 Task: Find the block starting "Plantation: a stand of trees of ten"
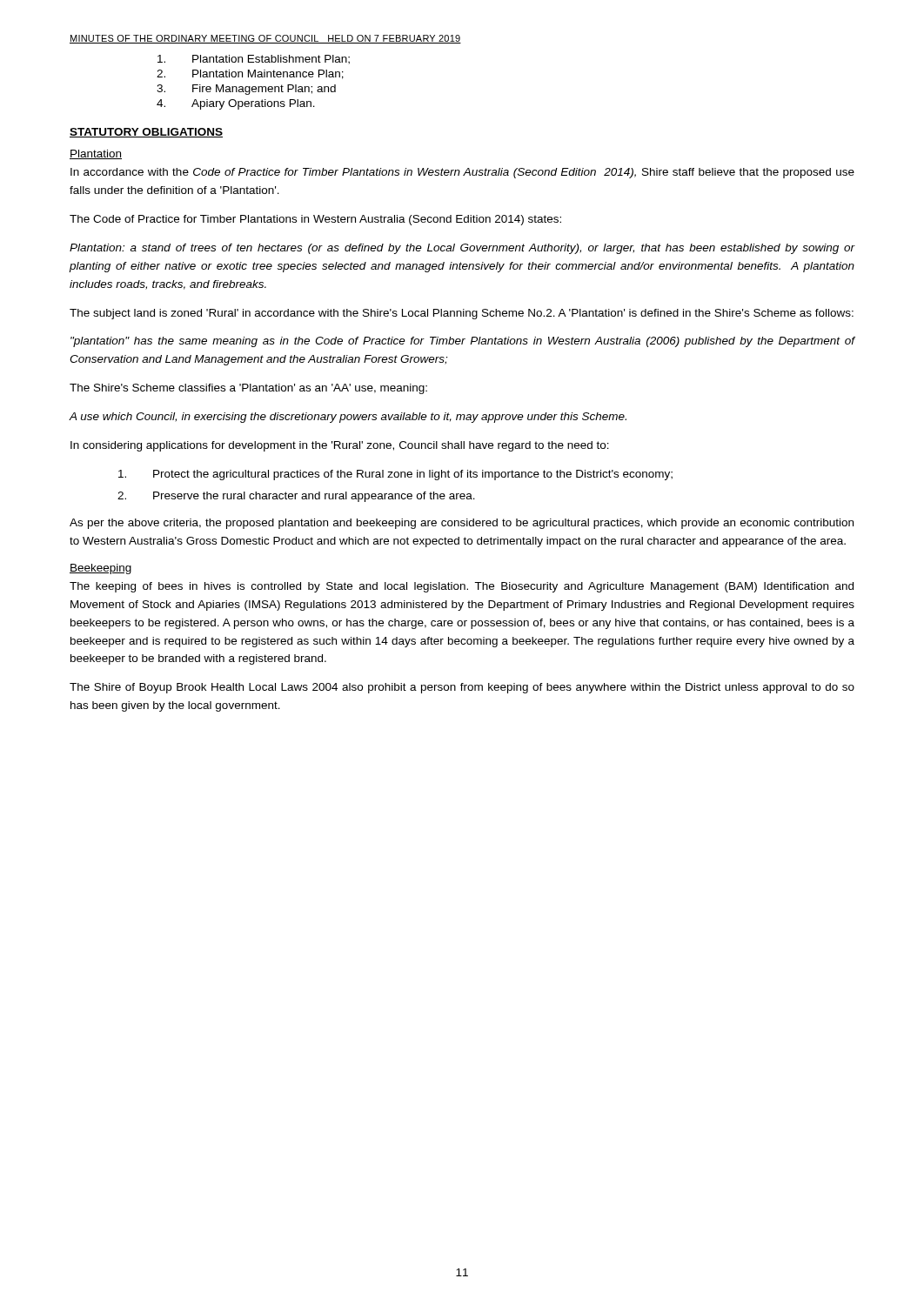click(x=462, y=266)
